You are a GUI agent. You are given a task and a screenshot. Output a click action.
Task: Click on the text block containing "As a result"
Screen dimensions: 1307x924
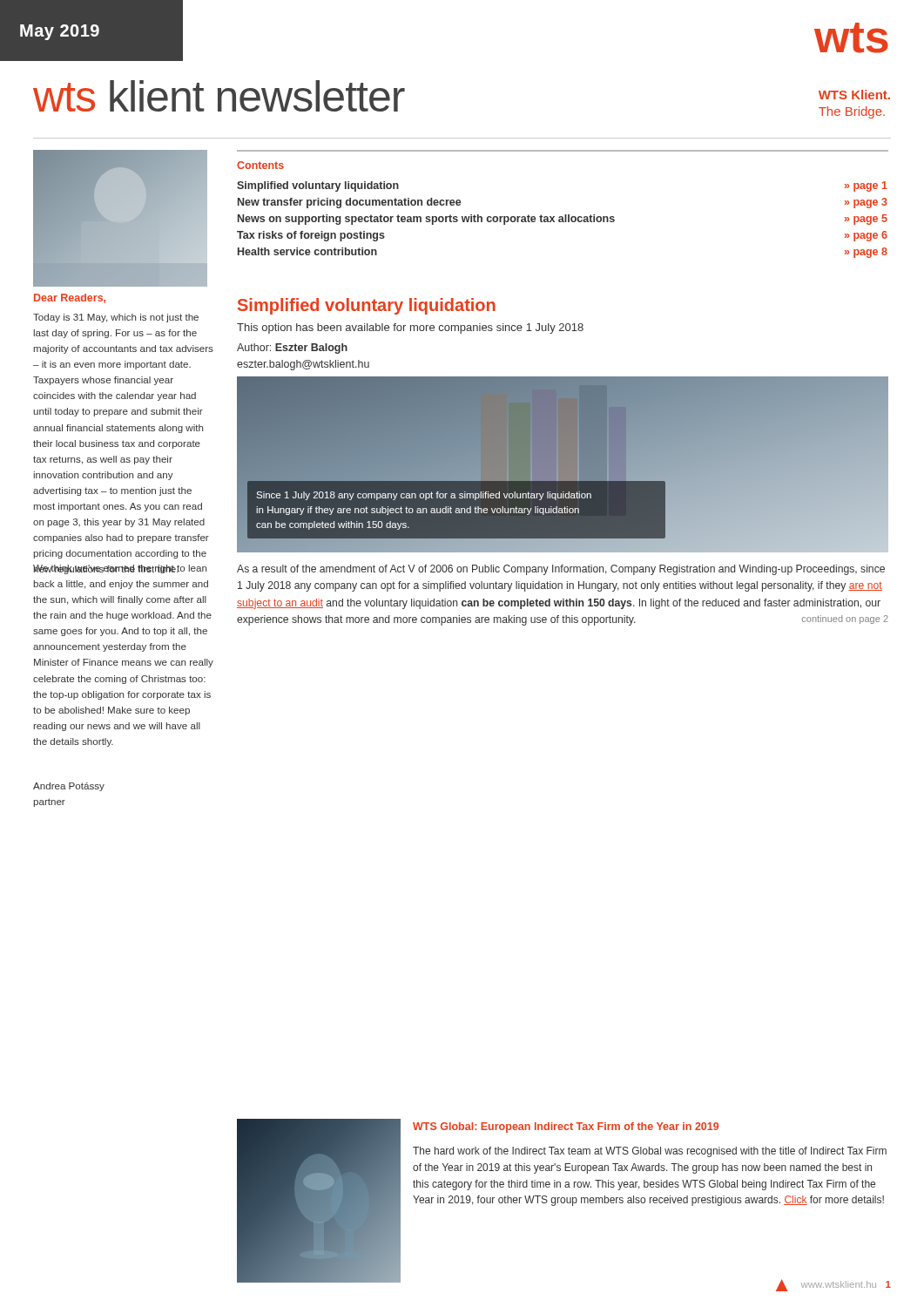[x=563, y=595]
